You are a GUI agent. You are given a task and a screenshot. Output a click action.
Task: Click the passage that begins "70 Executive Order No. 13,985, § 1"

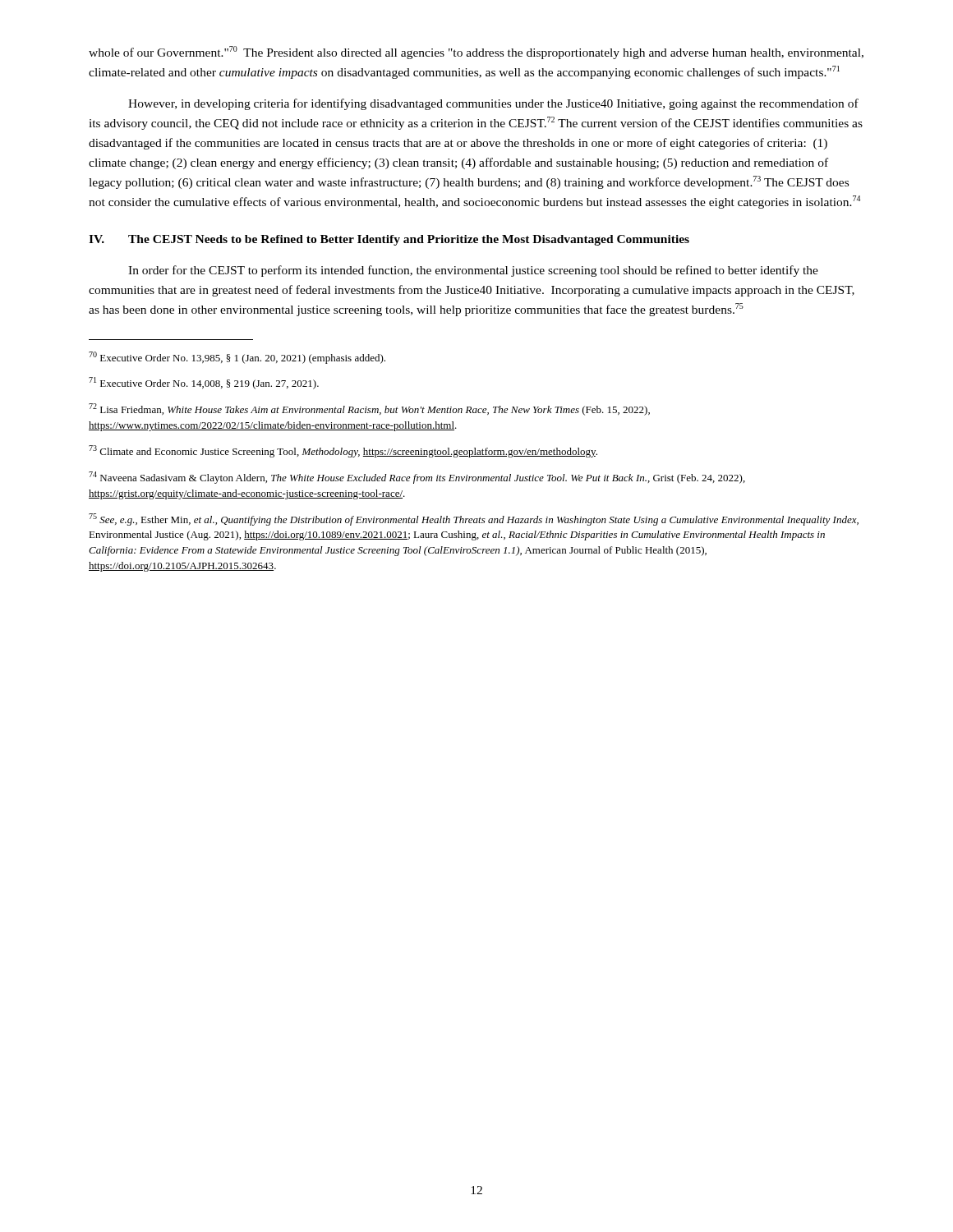click(x=237, y=358)
